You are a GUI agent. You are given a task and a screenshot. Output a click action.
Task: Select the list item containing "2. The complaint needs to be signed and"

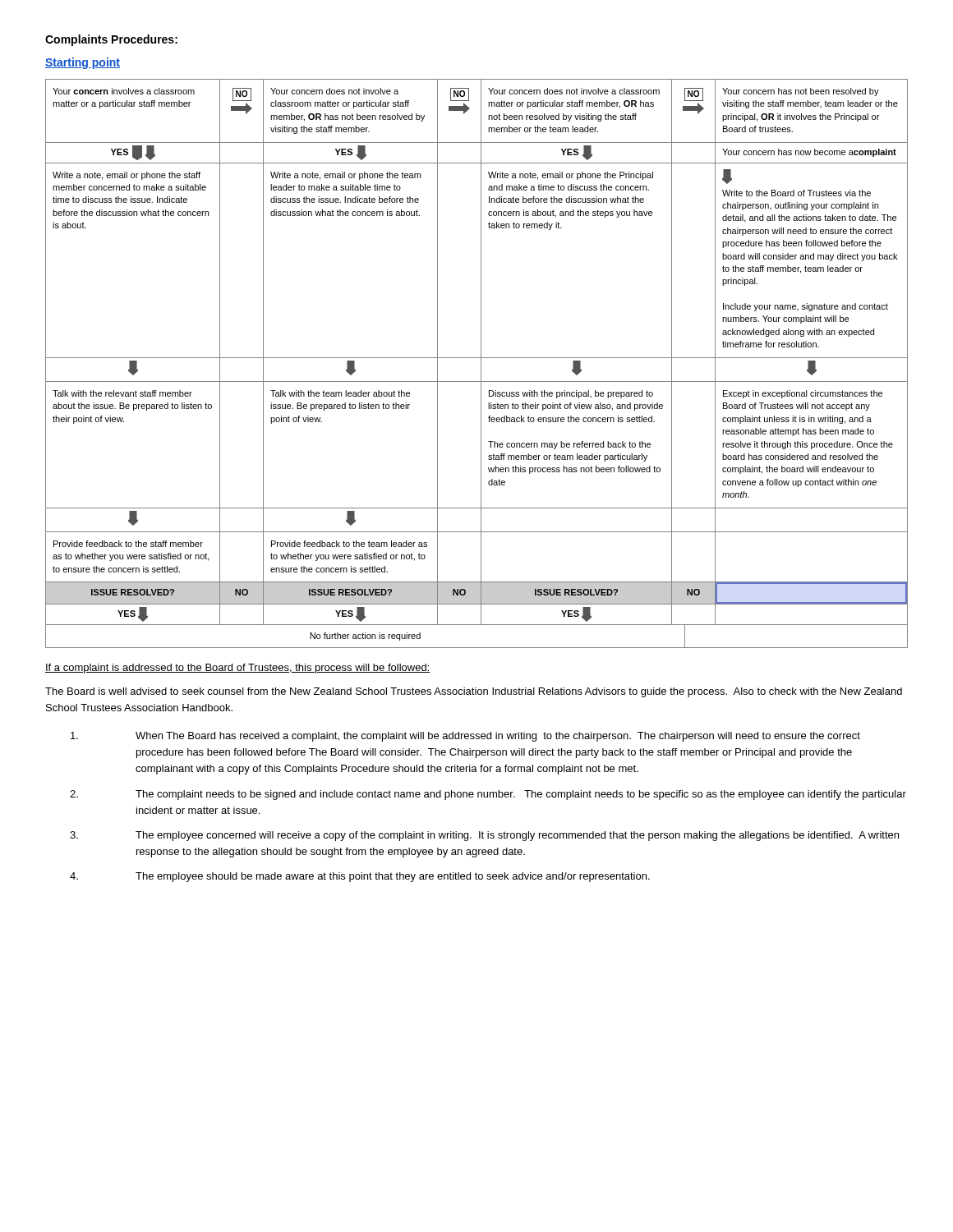click(476, 802)
